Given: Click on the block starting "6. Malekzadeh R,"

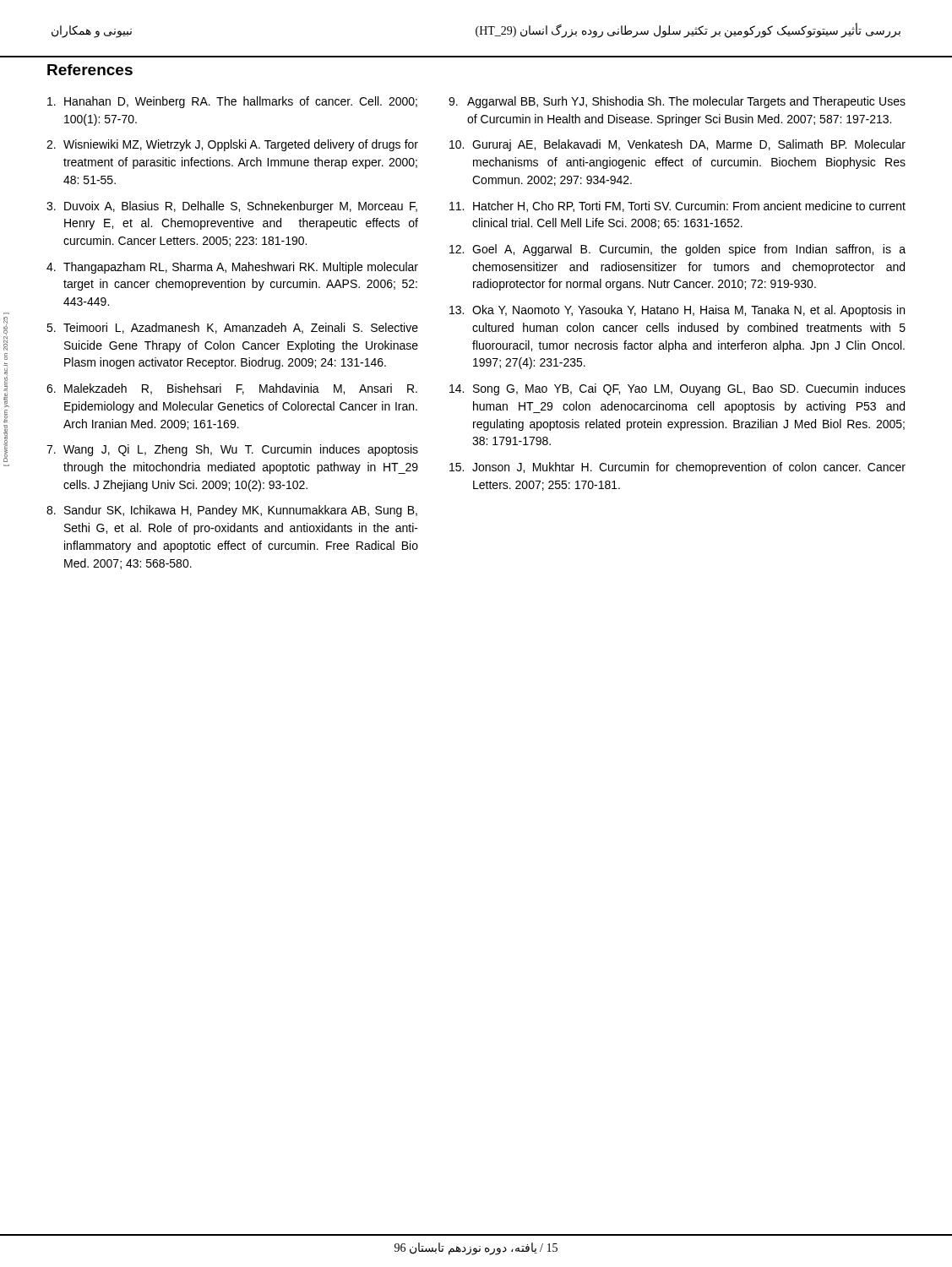Looking at the screenshot, I should pyautogui.click(x=232, y=406).
